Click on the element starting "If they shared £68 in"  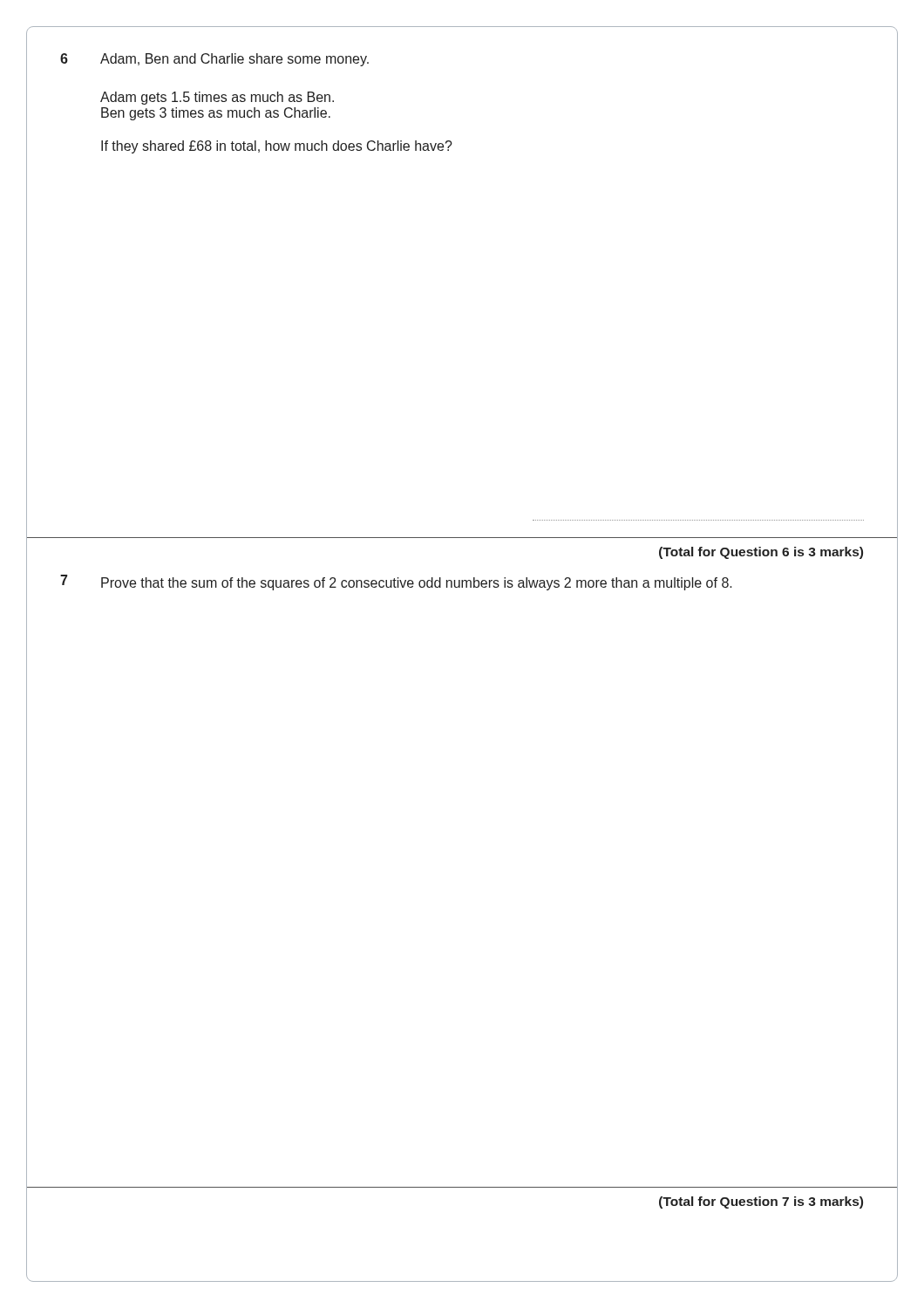276,146
